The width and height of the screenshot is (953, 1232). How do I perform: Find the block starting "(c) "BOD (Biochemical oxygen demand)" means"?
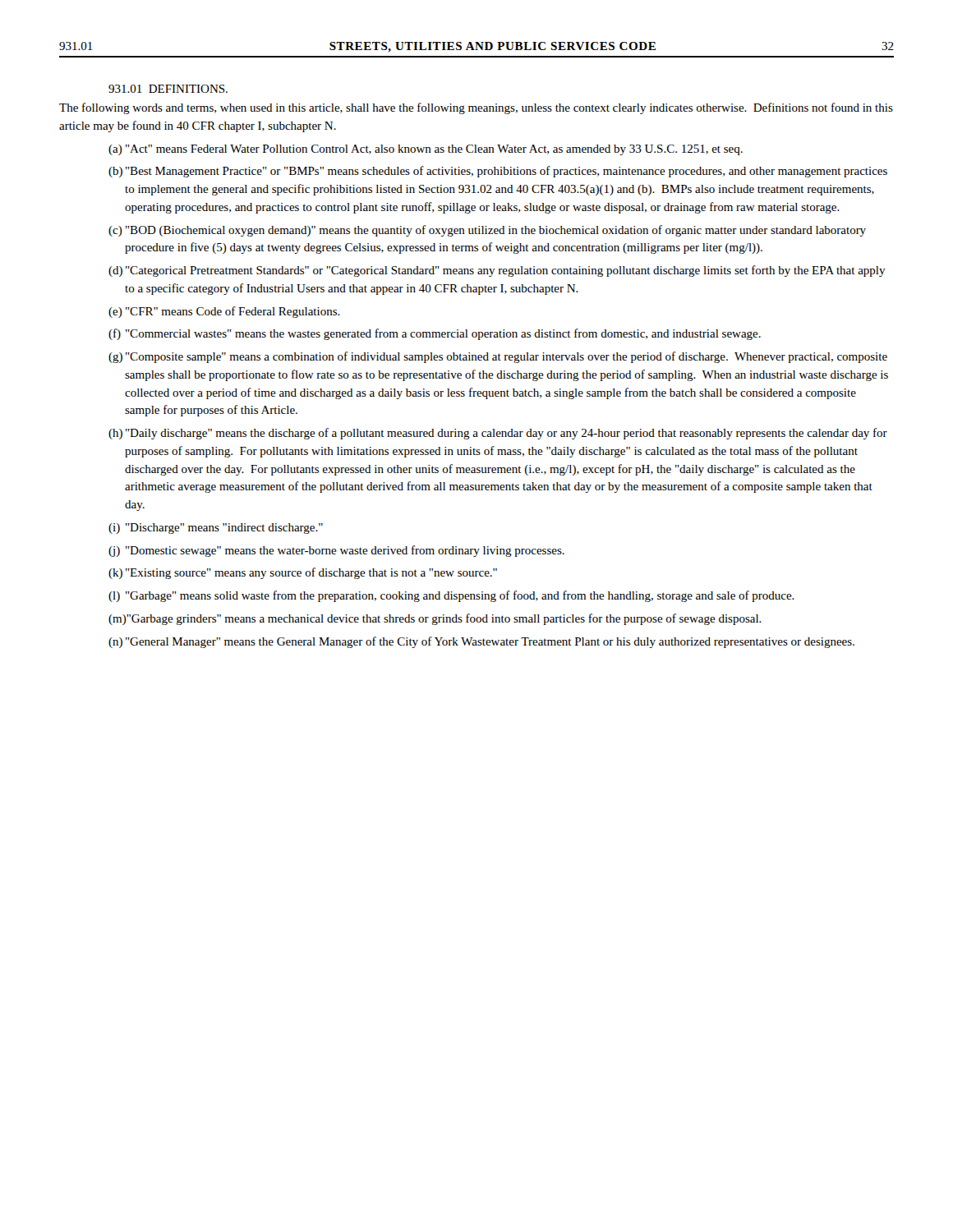476,239
